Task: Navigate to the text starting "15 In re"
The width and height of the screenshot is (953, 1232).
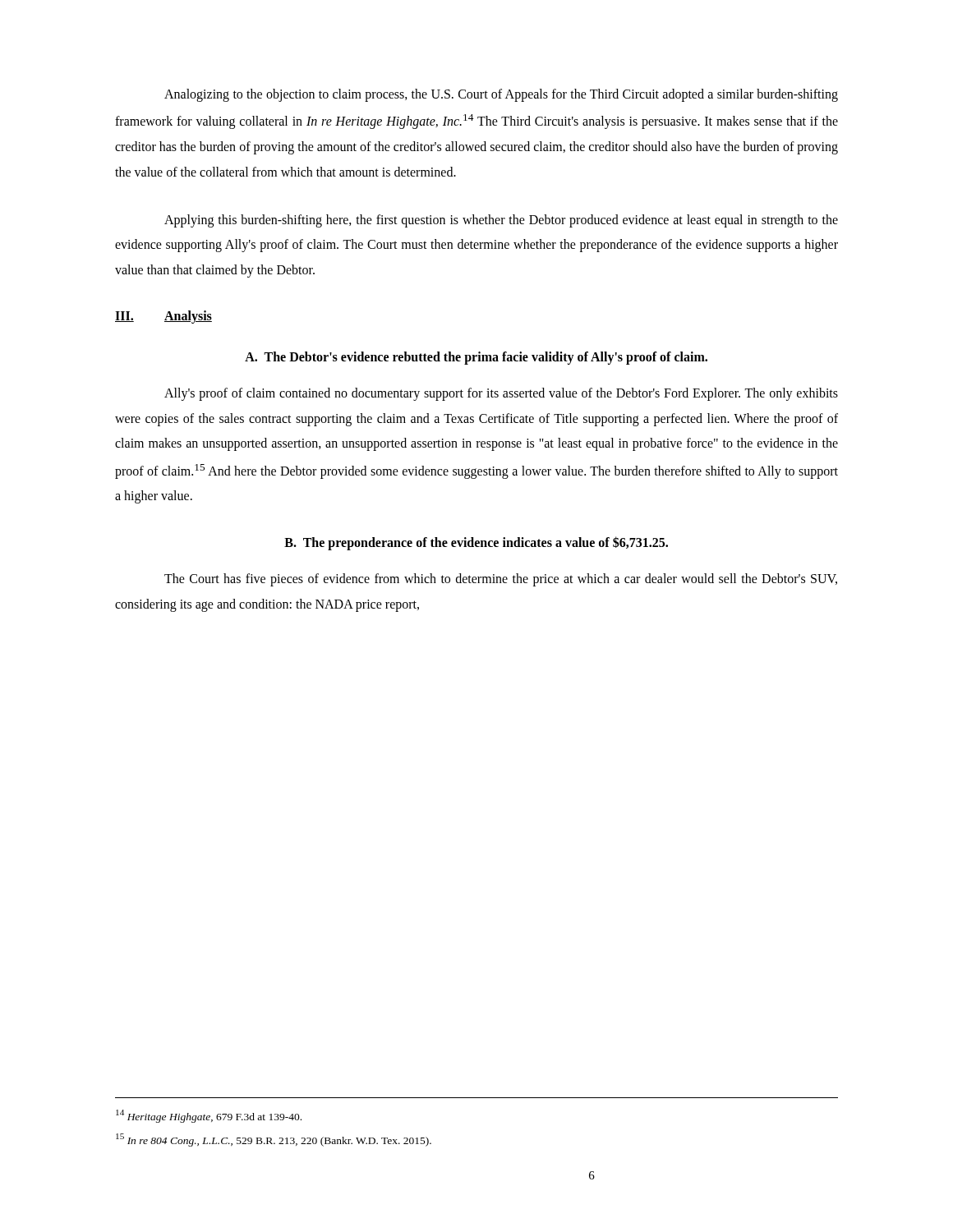Action: [273, 1138]
